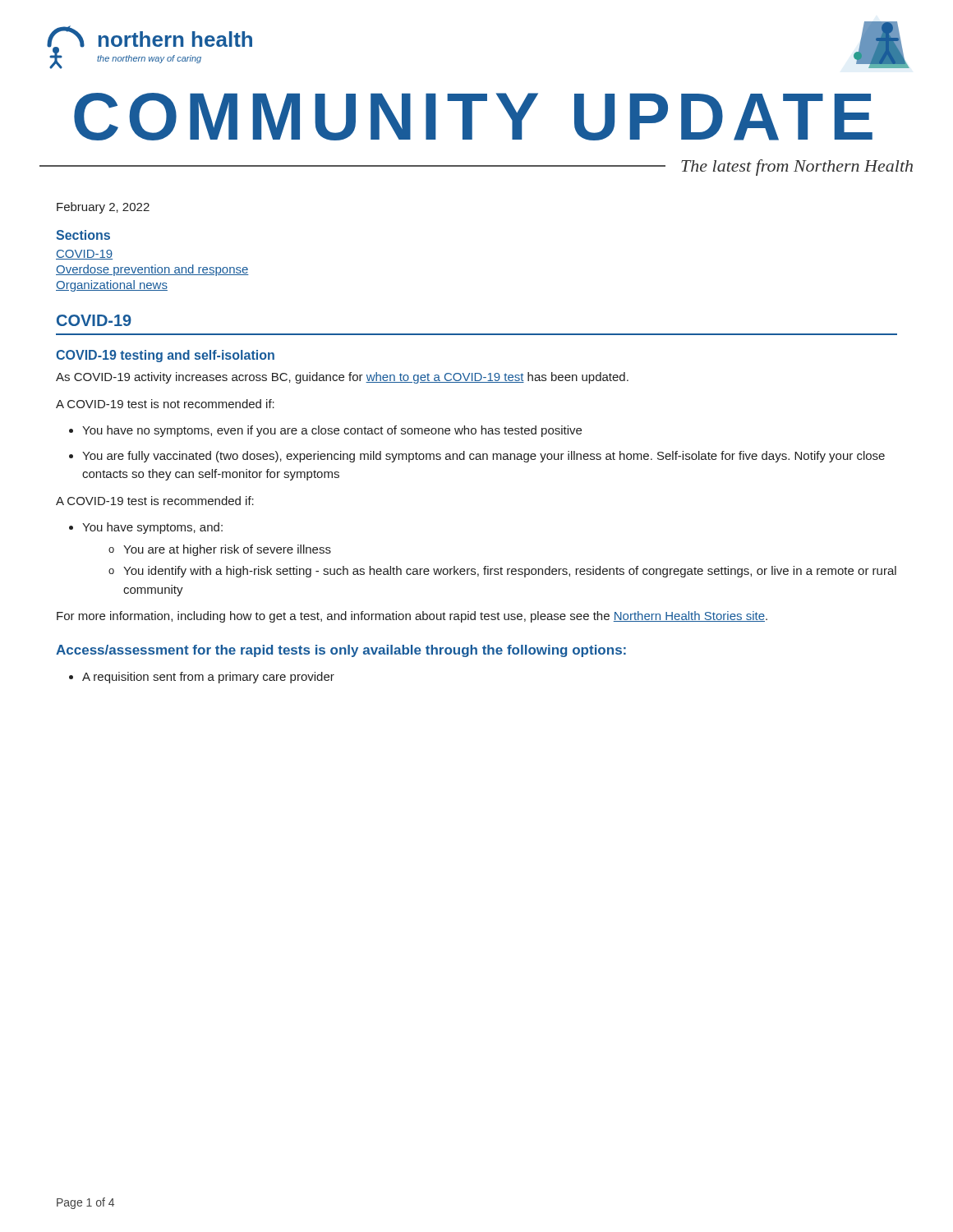Image resolution: width=953 pixels, height=1232 pixels.
Task: Locate the text block starting "You are at higher"
Action: coord(227,549)
